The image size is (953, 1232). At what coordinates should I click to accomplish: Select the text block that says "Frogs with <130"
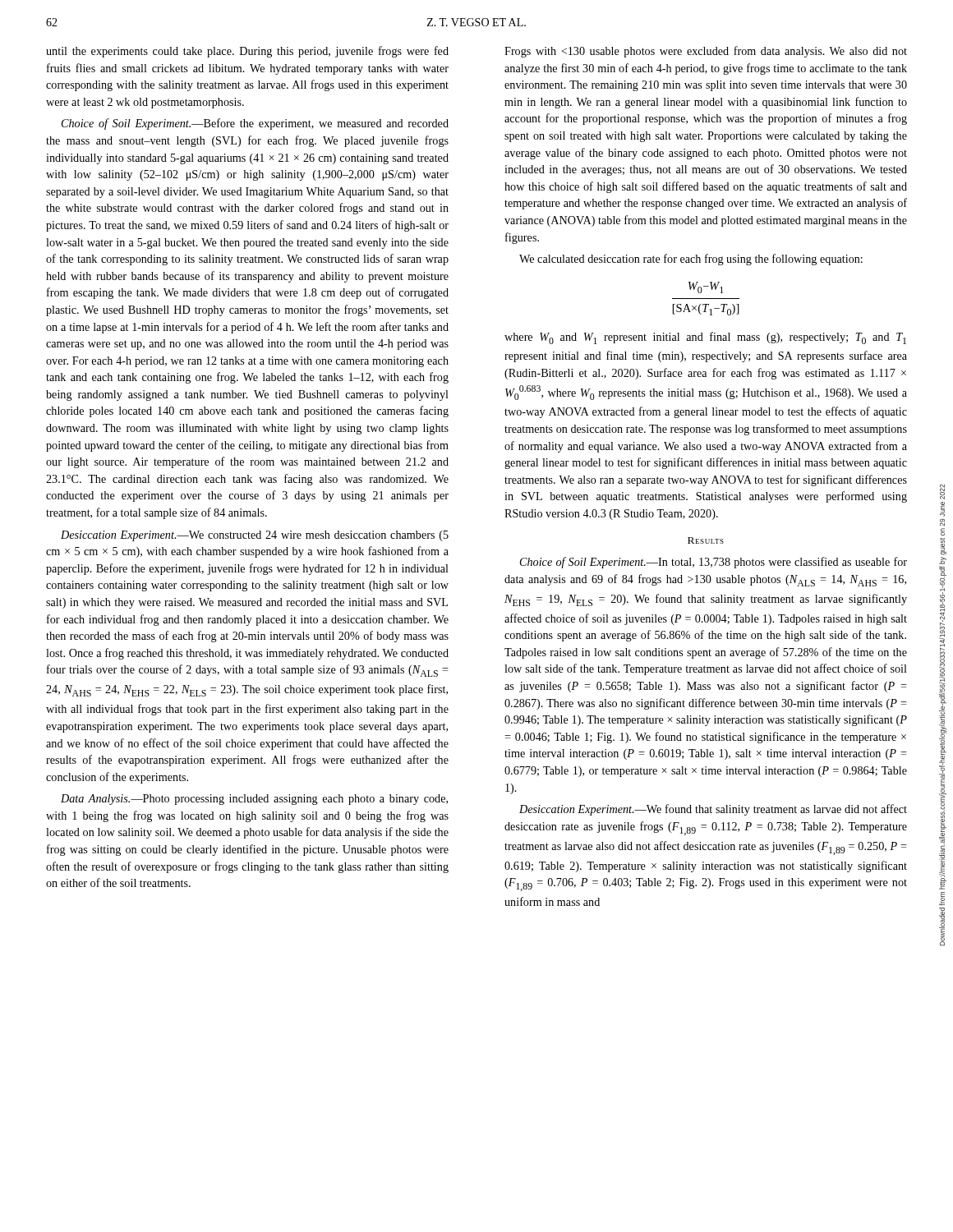coord(706,144)
